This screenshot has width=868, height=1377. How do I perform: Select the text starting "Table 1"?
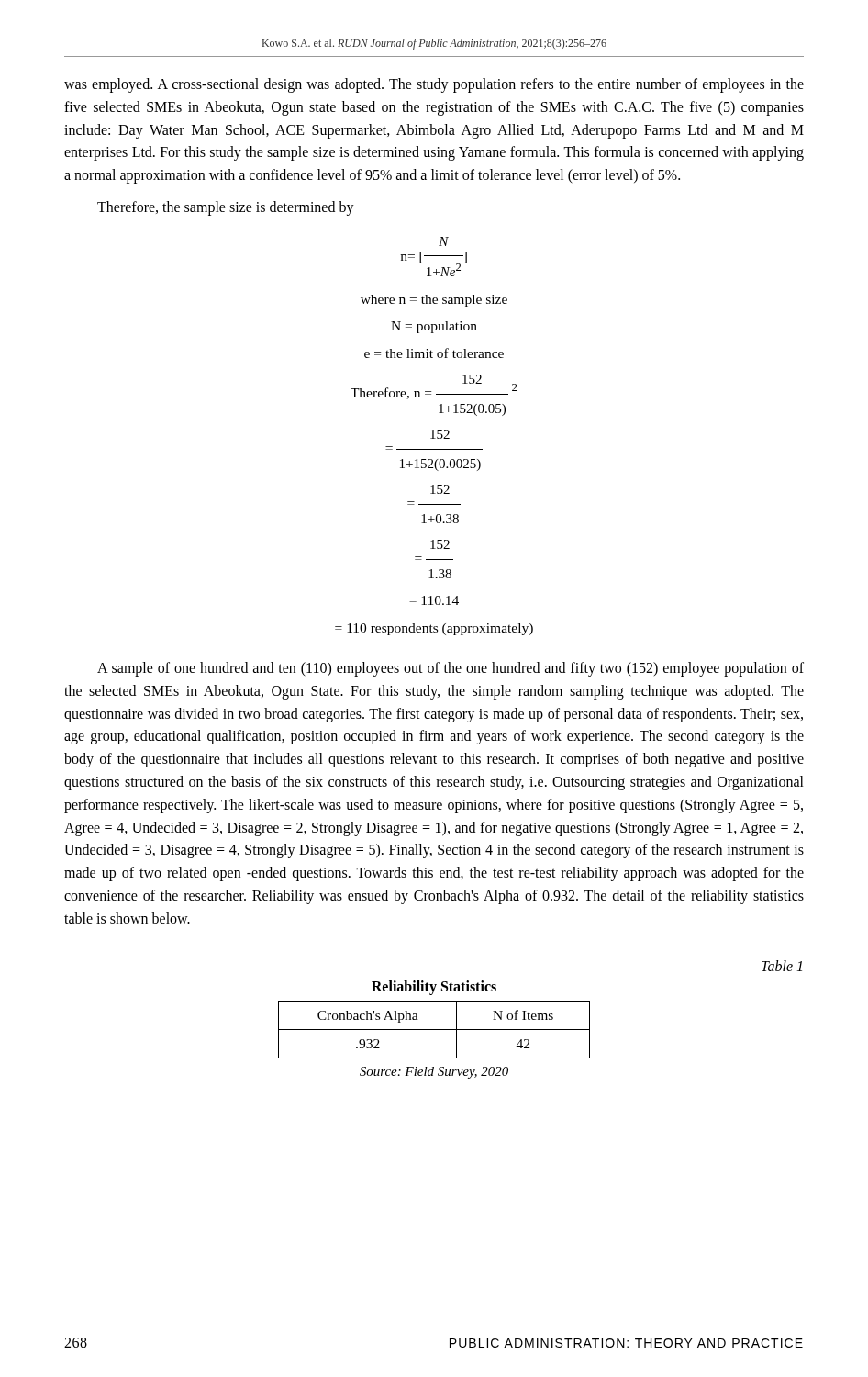coord(782,966)
